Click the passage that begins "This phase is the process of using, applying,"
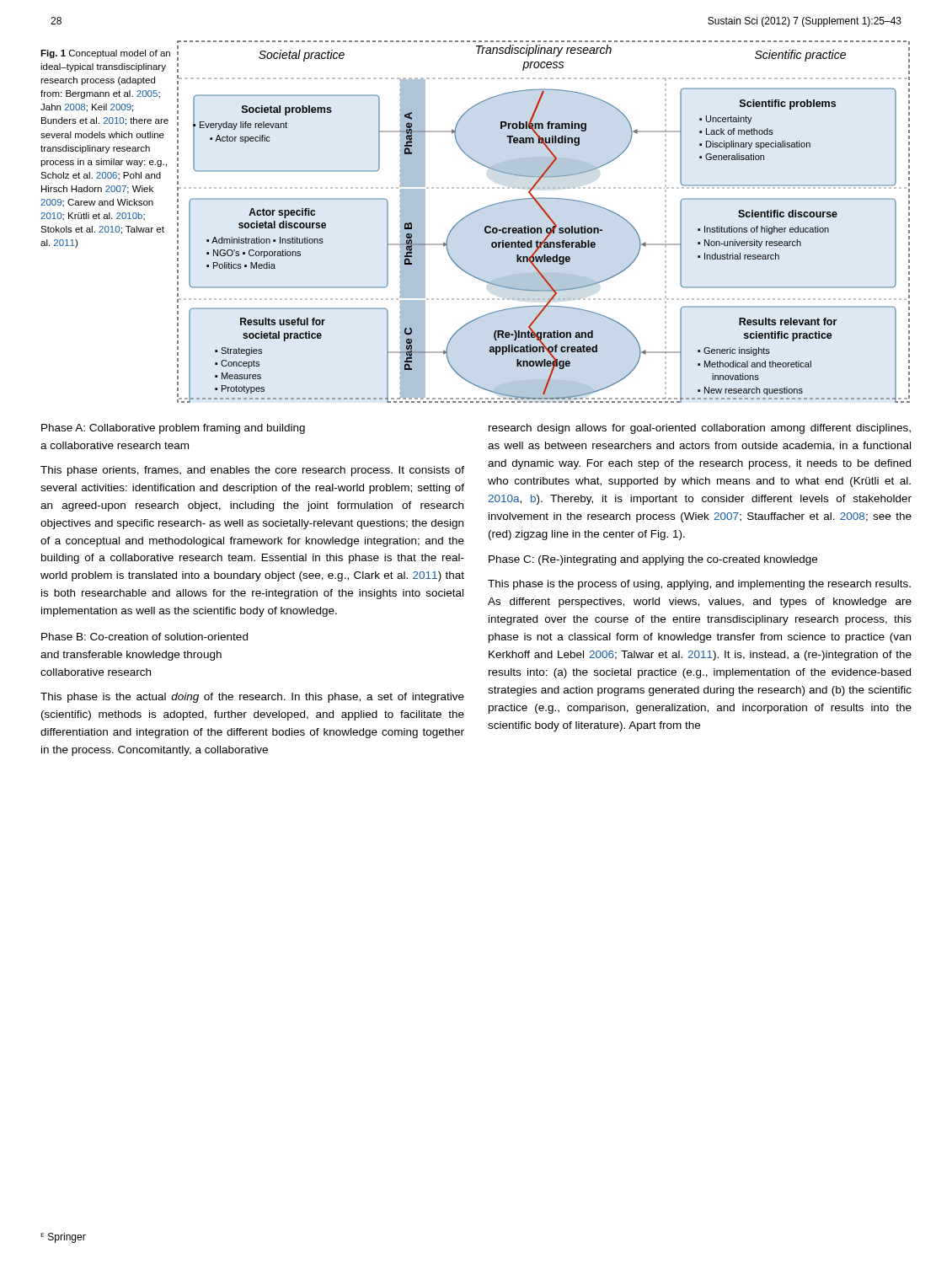This screenshot has width=952, height=1264. pyautogui.click(x=700, y=655)
